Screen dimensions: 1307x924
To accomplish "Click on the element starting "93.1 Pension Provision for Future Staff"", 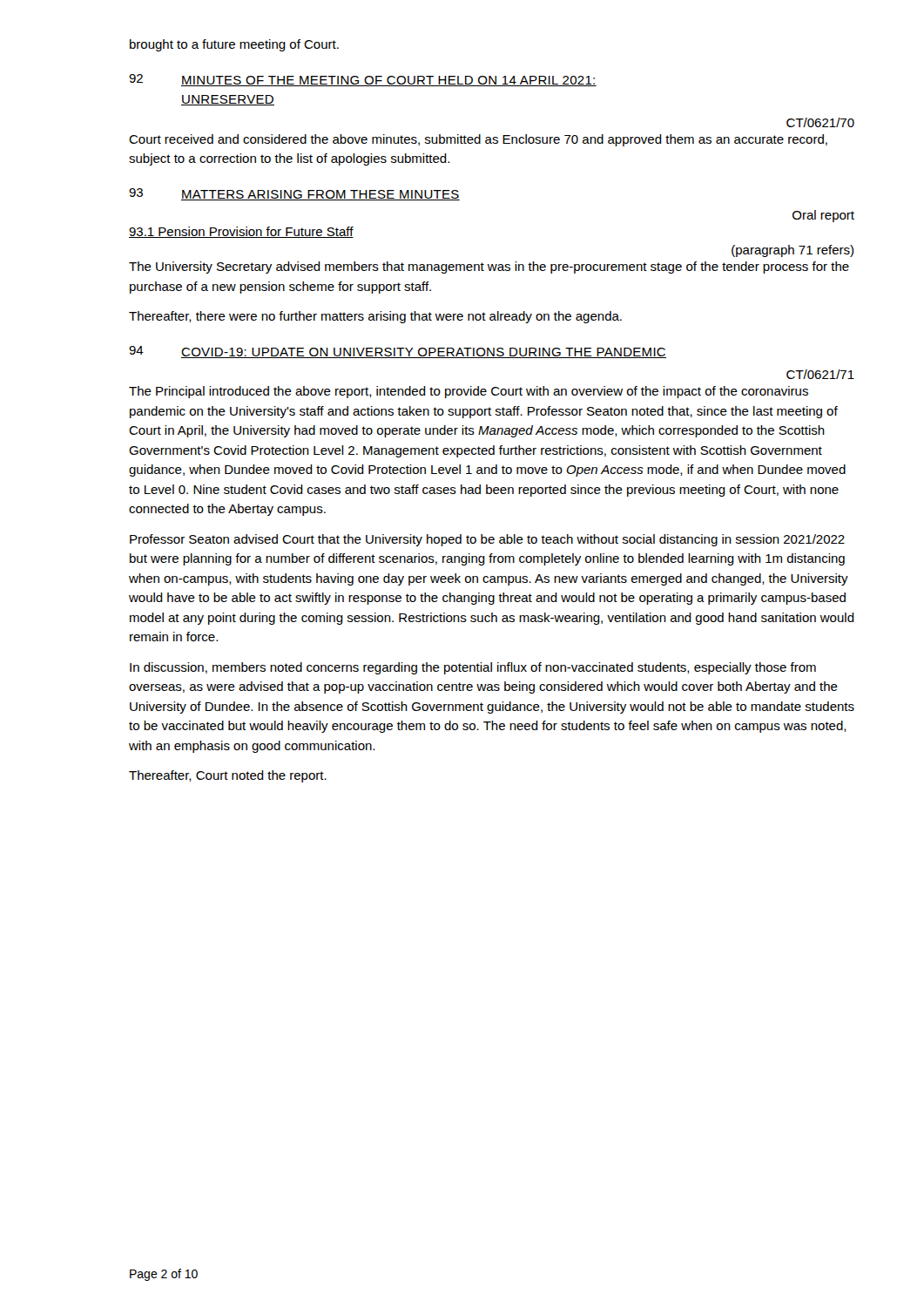I will click(x=241, y=231).
